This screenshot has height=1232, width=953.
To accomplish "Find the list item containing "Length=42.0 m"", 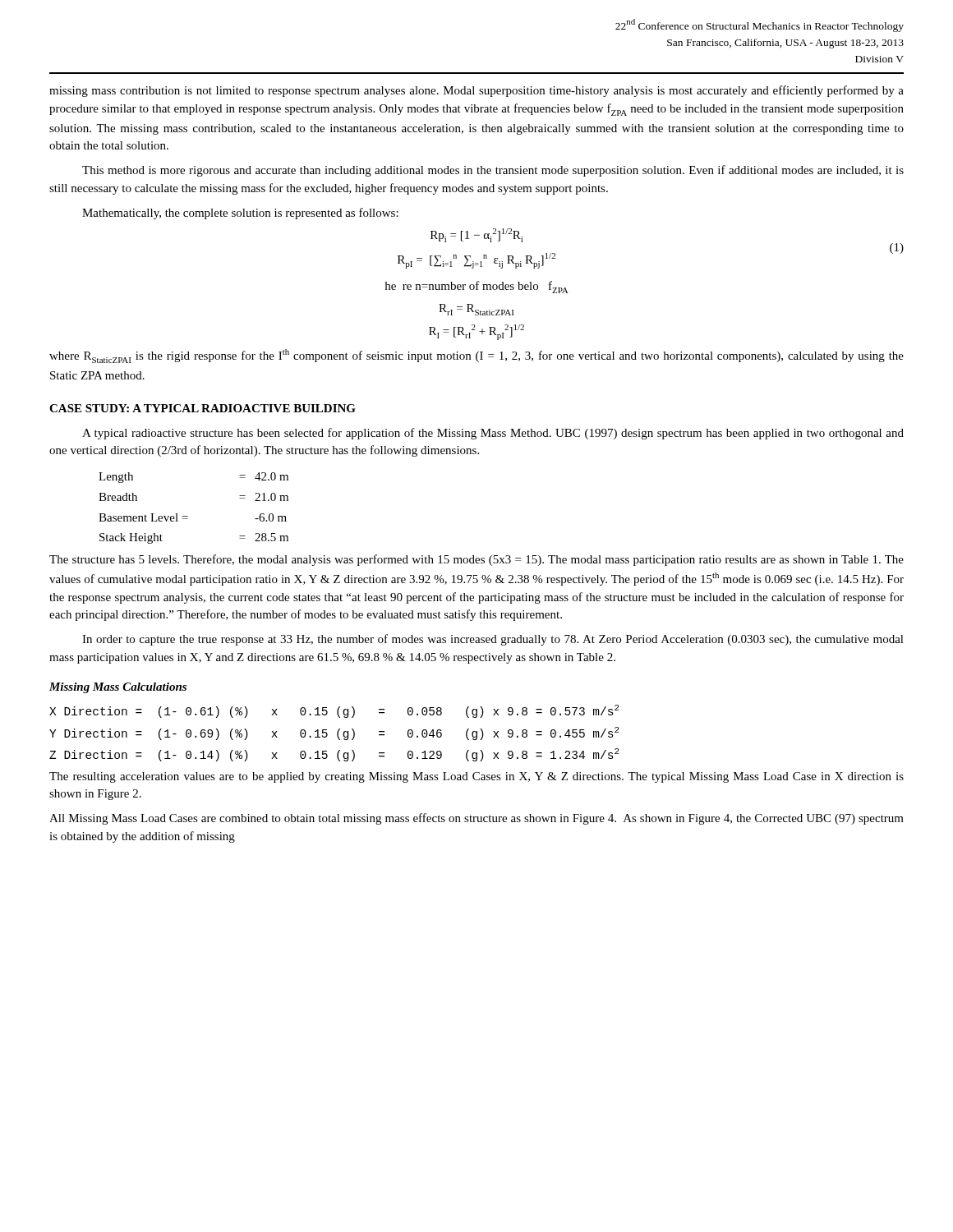I will 111,478.
